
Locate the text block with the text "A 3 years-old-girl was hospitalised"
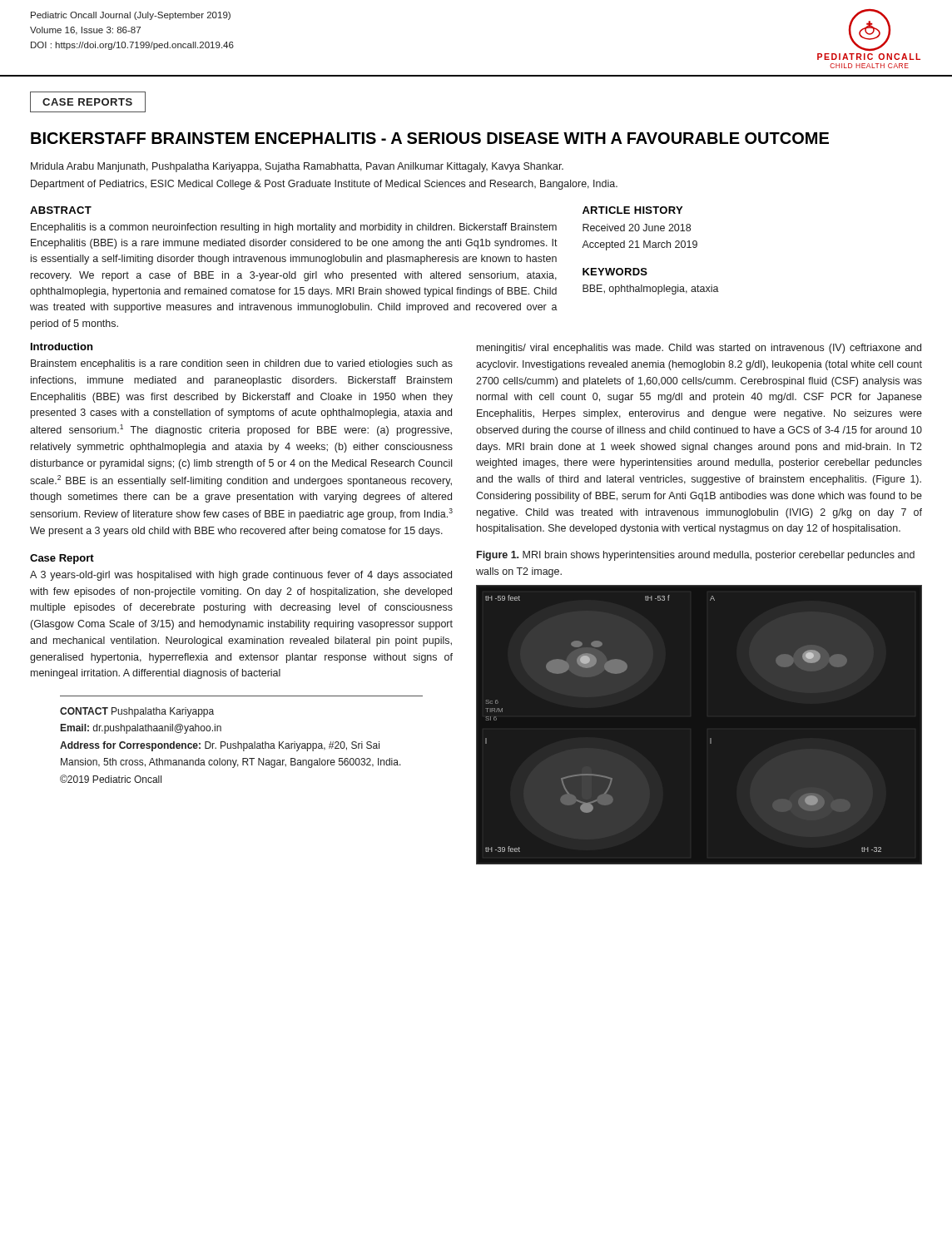point(241,624)
